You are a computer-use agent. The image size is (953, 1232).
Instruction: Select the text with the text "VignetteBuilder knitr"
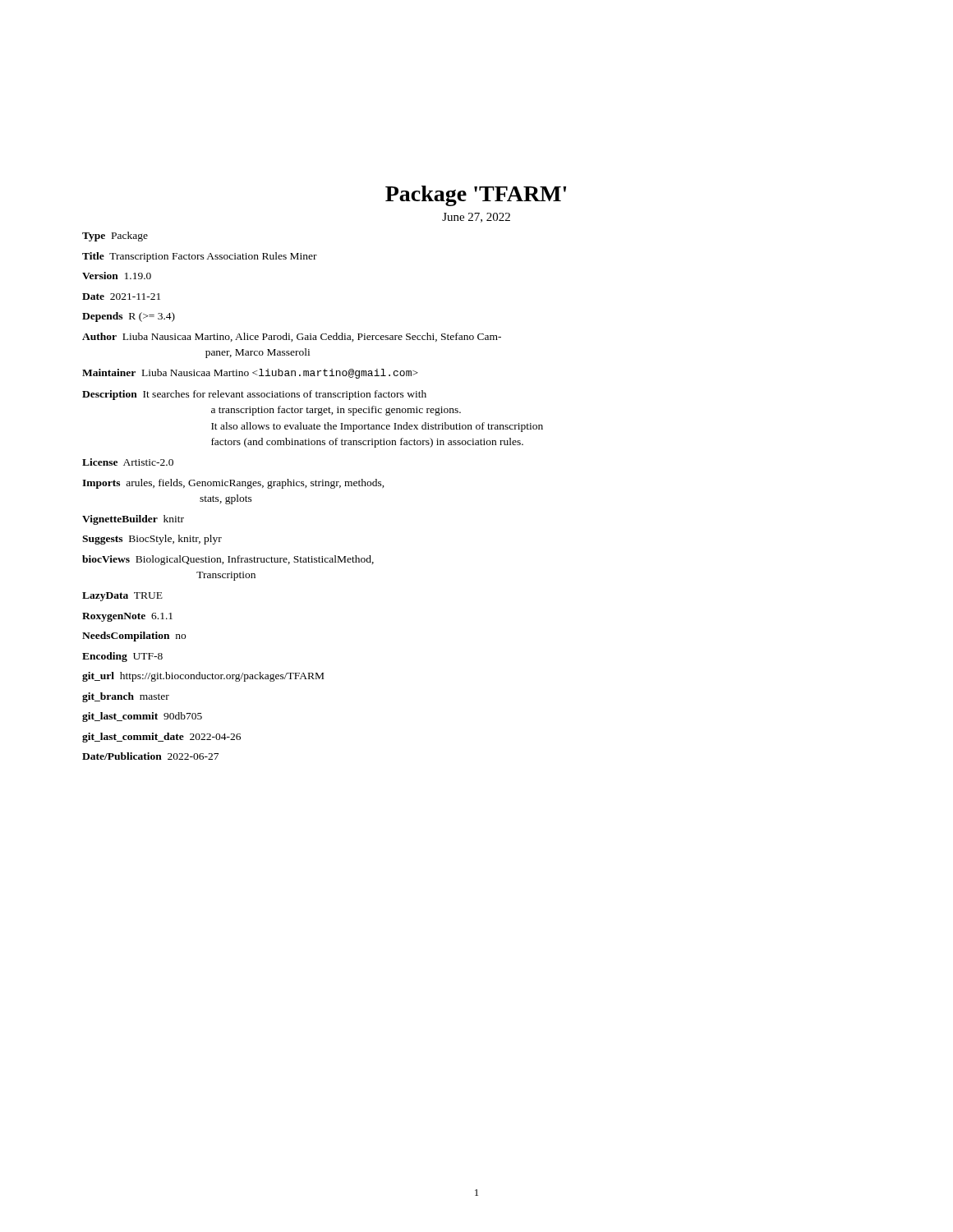(133, 518)
